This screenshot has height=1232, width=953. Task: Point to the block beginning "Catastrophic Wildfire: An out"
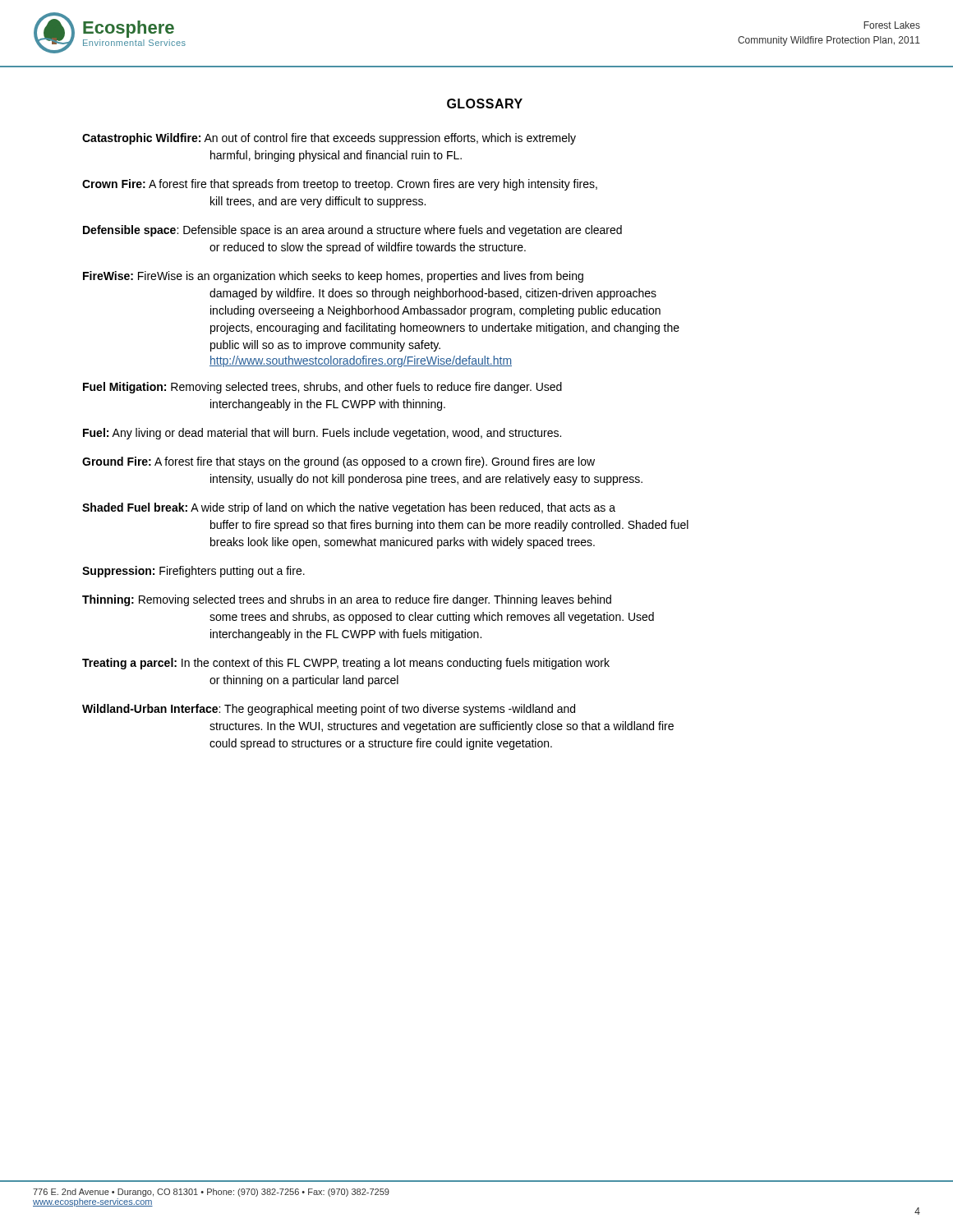point(485,147)
